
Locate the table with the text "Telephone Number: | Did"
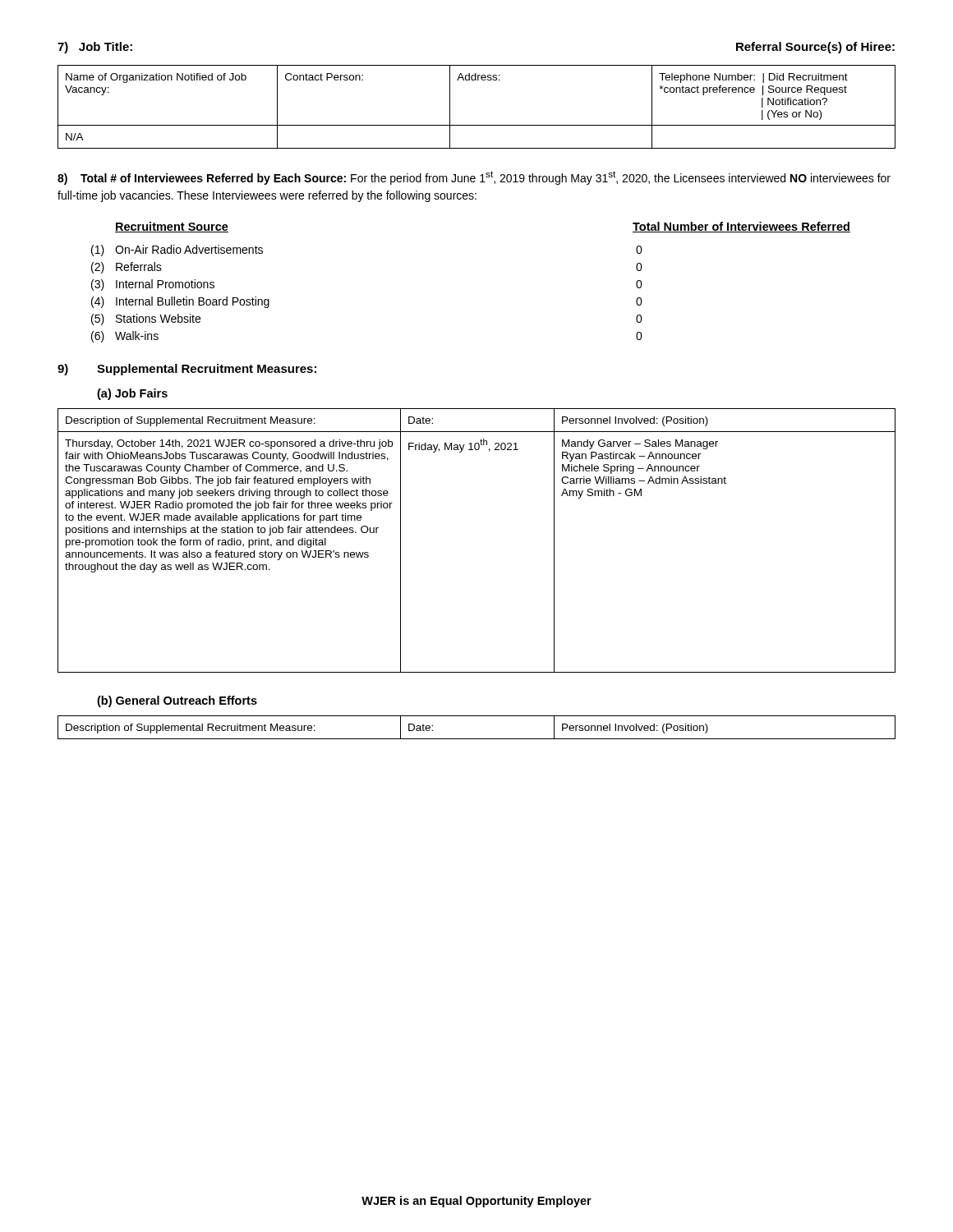[x=476, y=107]
